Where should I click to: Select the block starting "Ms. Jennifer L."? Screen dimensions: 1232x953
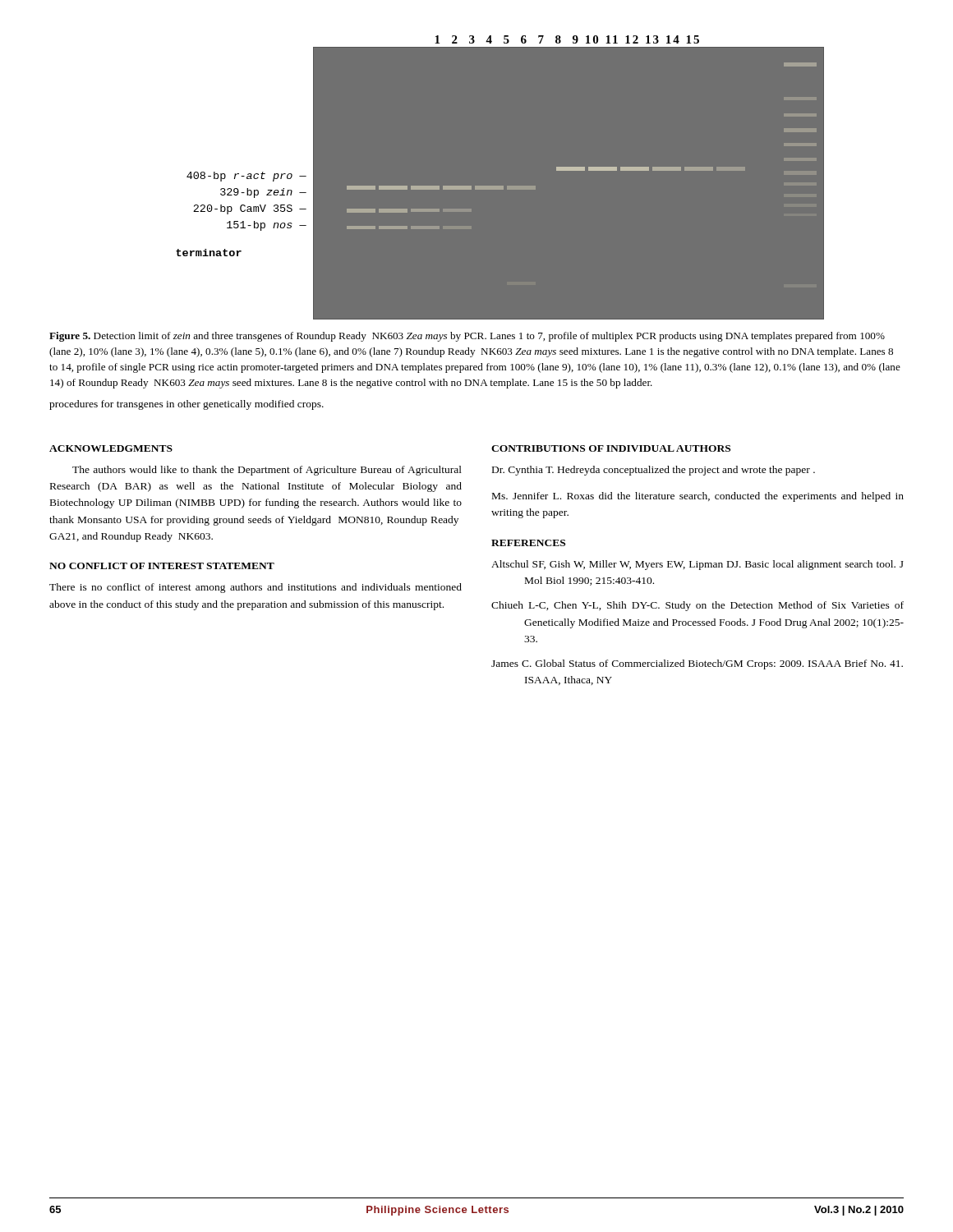point(698,504)
